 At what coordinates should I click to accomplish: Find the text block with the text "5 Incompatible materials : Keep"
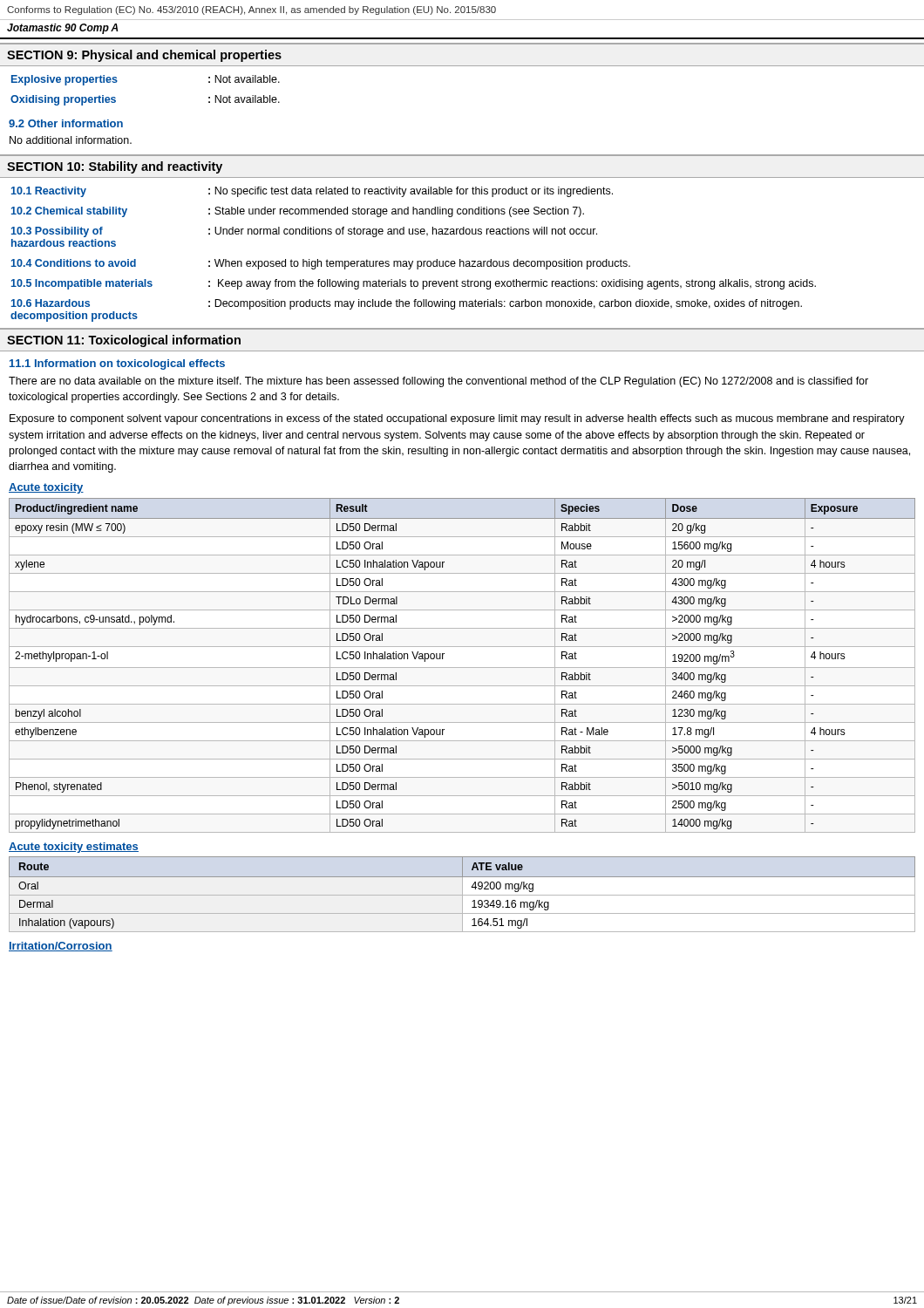pyautogui.click(x=462, y=284)
